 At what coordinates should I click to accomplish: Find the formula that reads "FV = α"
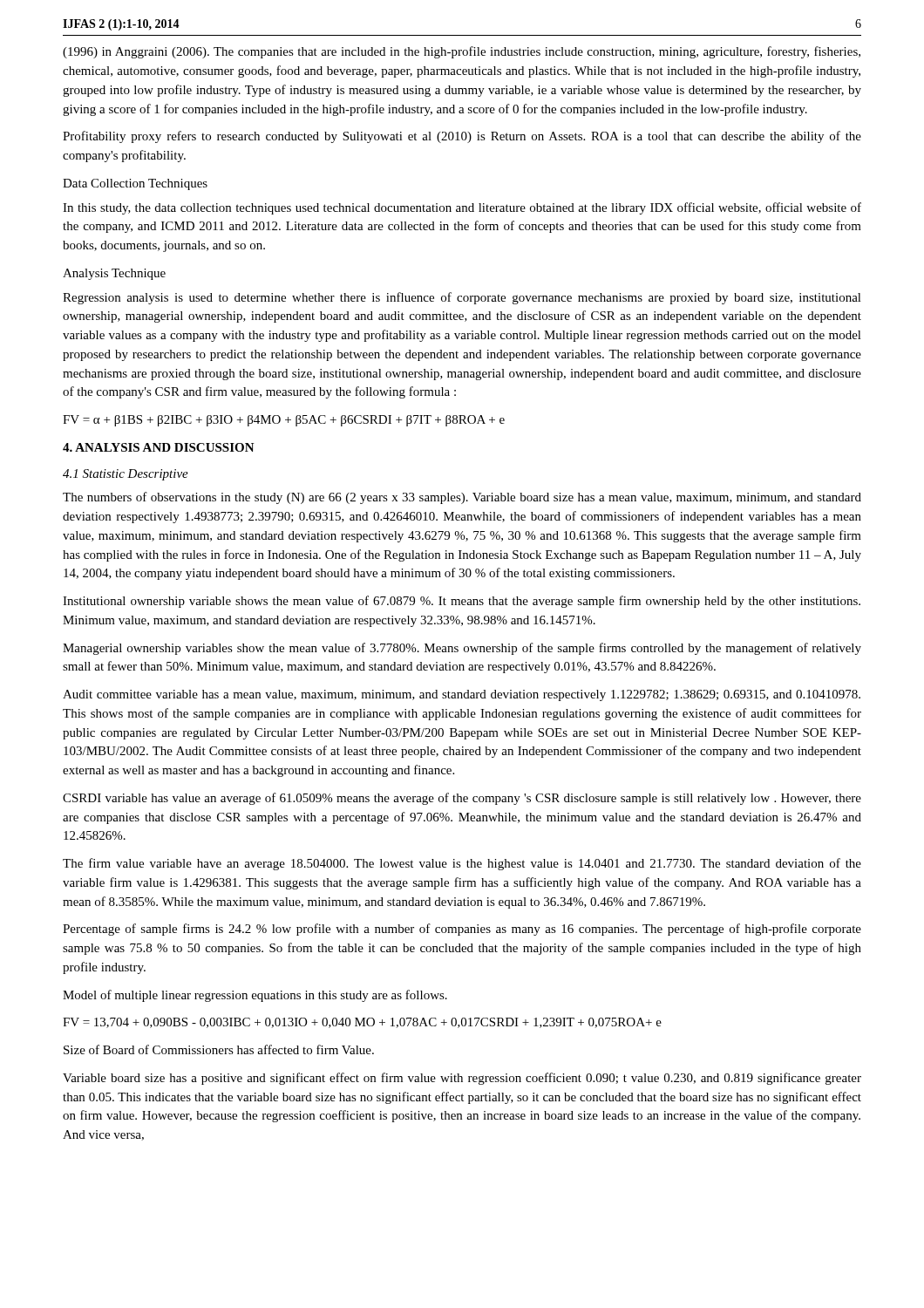click(284, 419)
